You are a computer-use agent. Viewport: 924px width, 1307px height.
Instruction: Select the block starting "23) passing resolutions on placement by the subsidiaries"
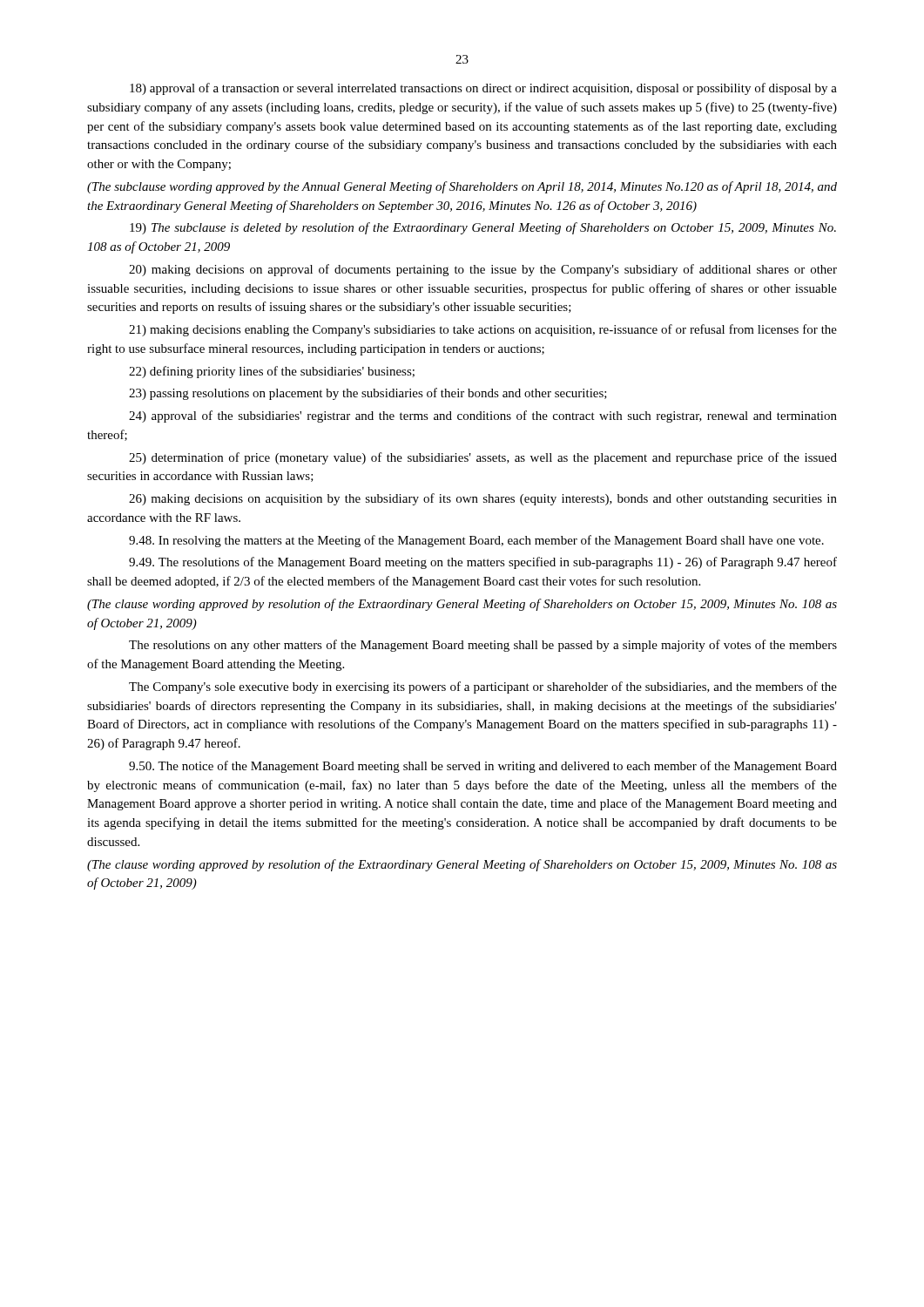pos(462,394)
